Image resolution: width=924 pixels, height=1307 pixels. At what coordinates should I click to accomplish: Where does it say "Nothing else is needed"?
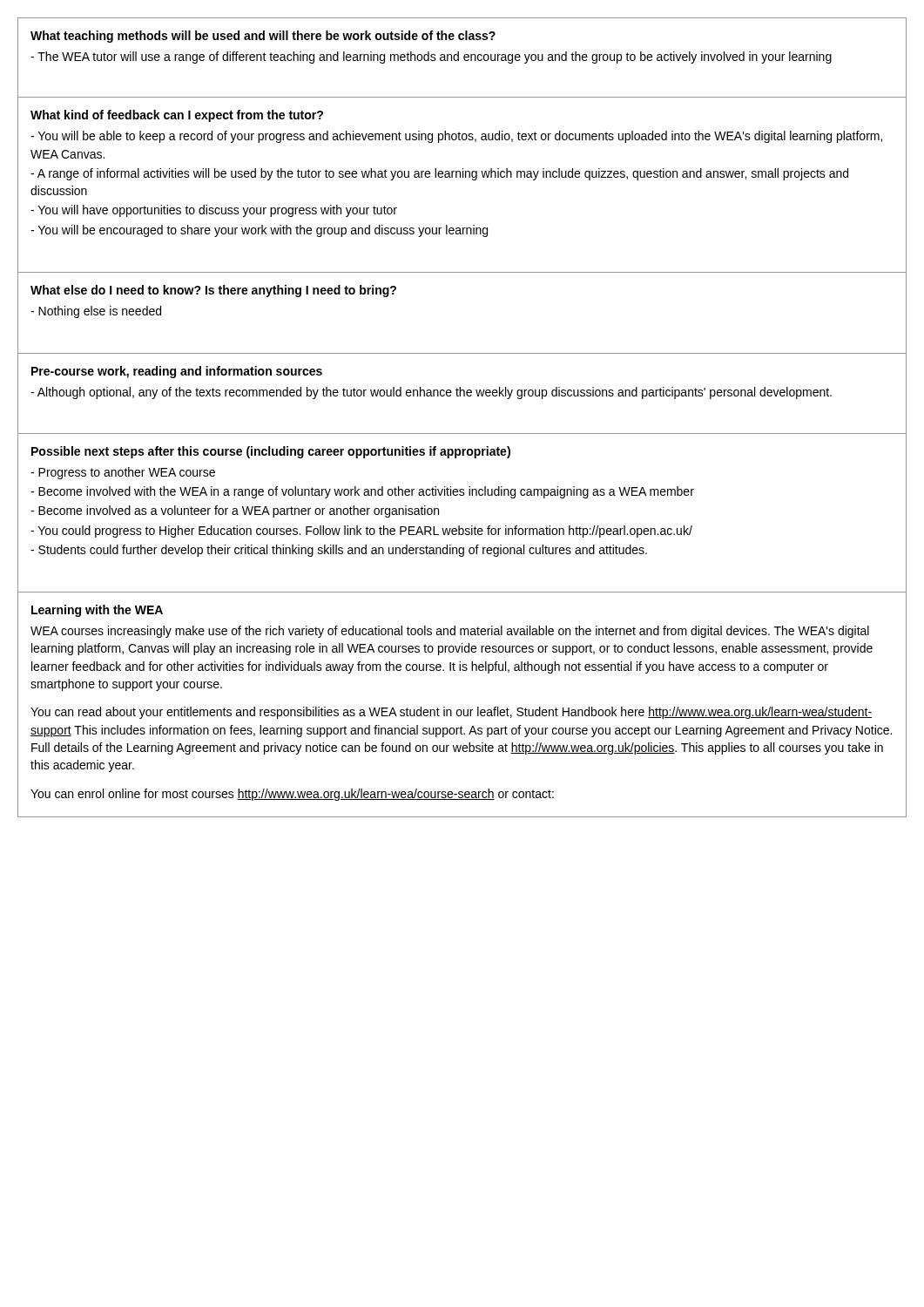pos(96,311)
